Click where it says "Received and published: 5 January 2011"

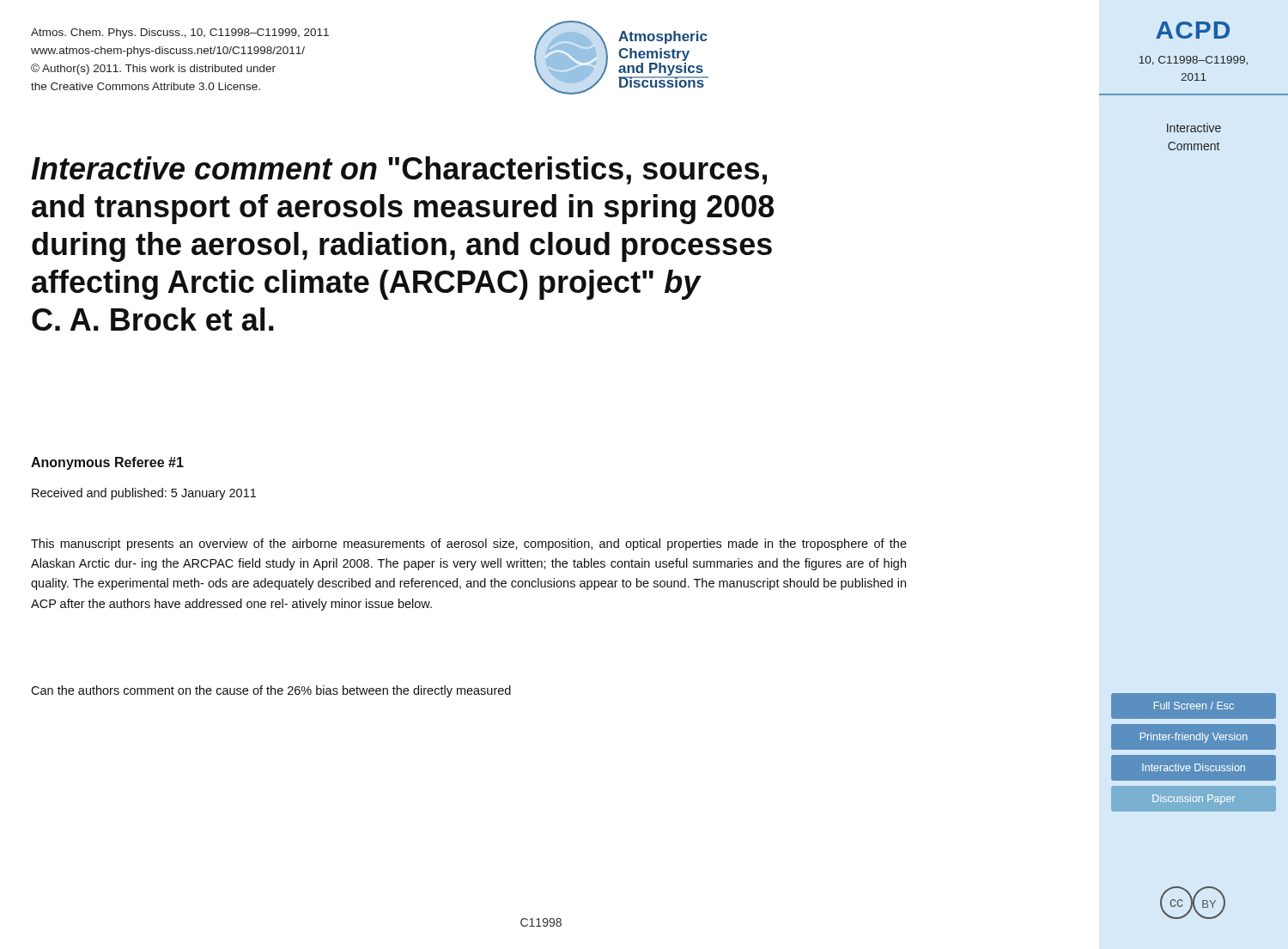144,494
